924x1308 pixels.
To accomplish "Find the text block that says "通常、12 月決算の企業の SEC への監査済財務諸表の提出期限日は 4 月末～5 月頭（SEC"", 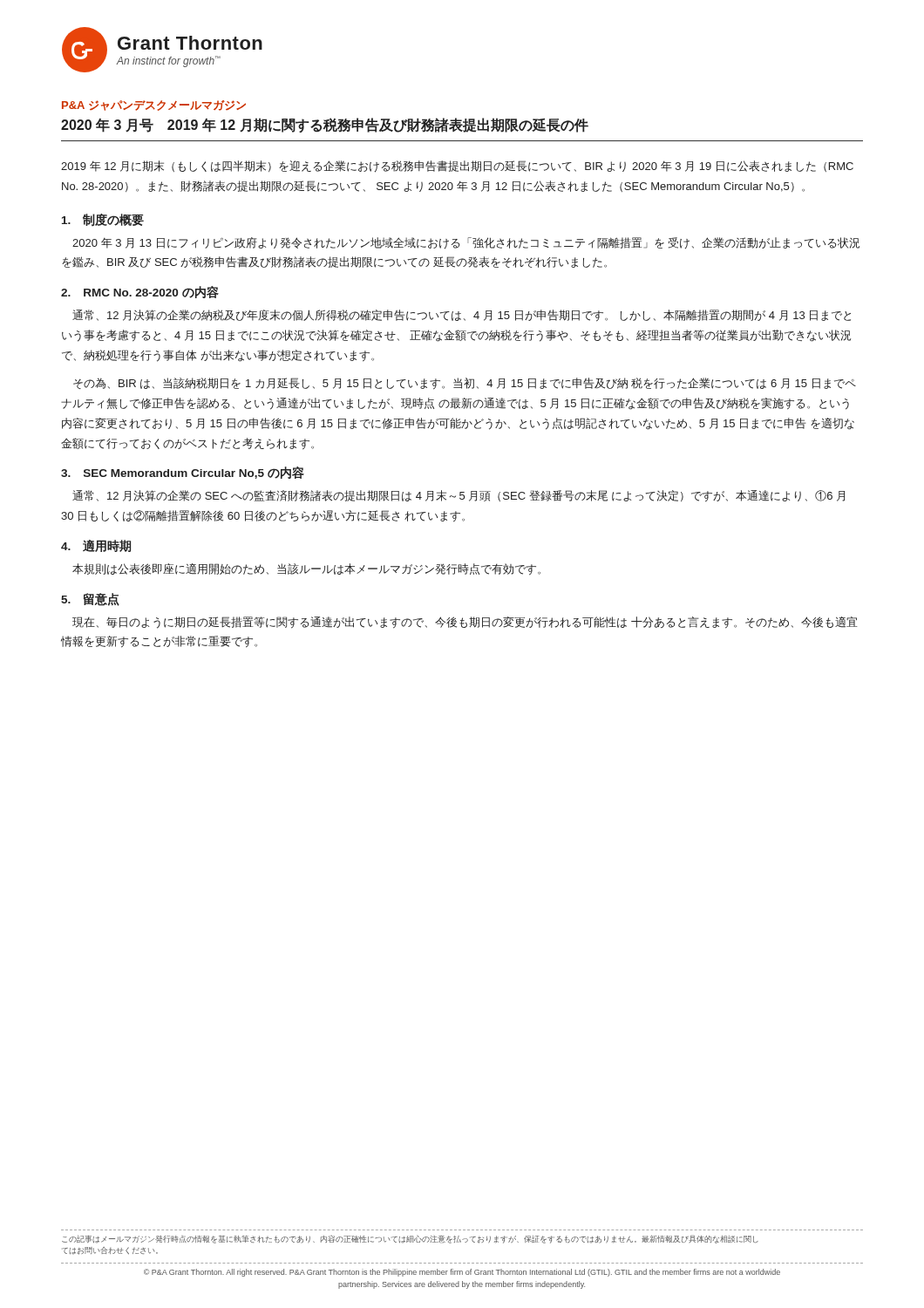I will click(454, 506).
